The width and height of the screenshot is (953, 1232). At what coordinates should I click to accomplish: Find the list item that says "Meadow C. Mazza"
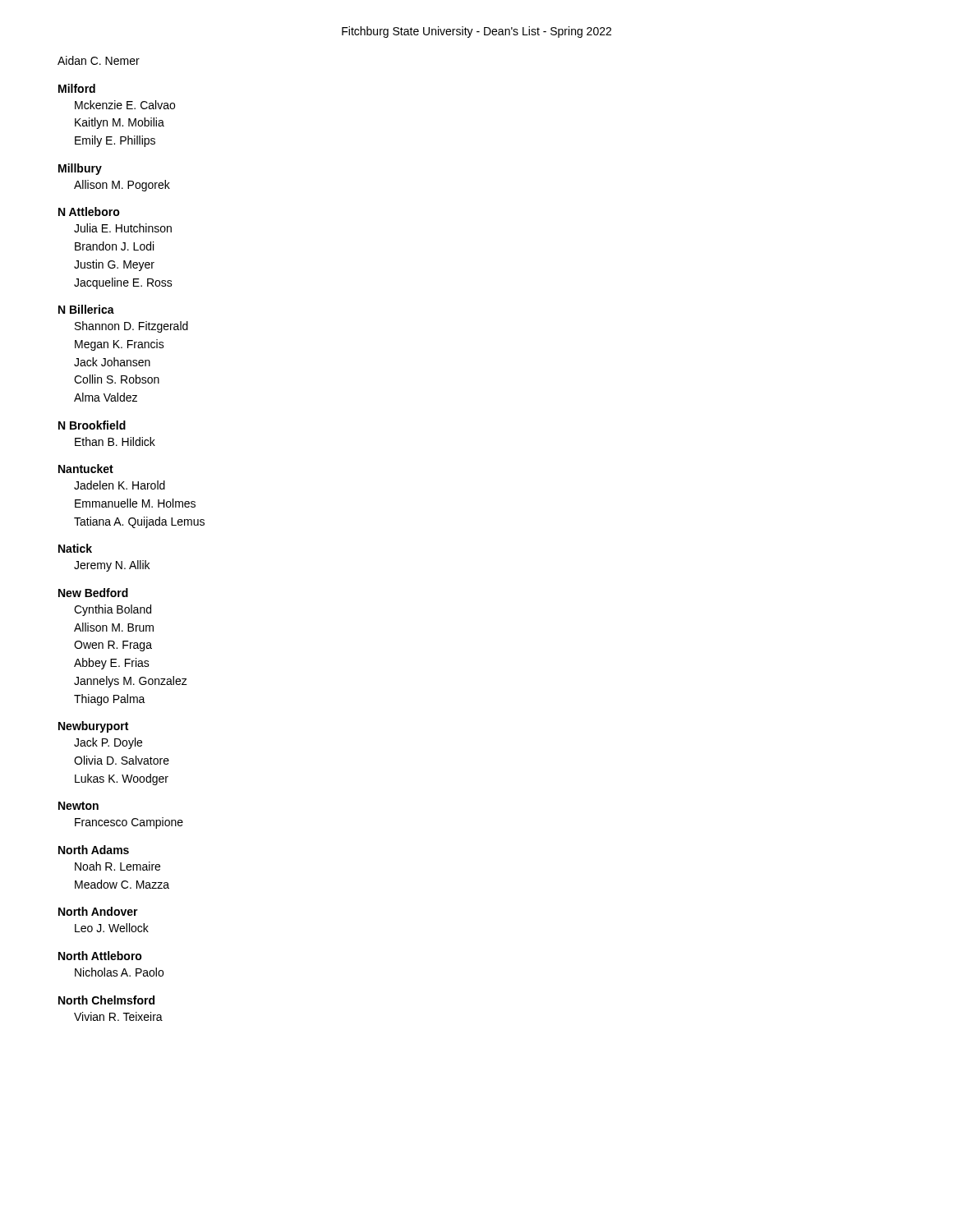click(122, 884)
